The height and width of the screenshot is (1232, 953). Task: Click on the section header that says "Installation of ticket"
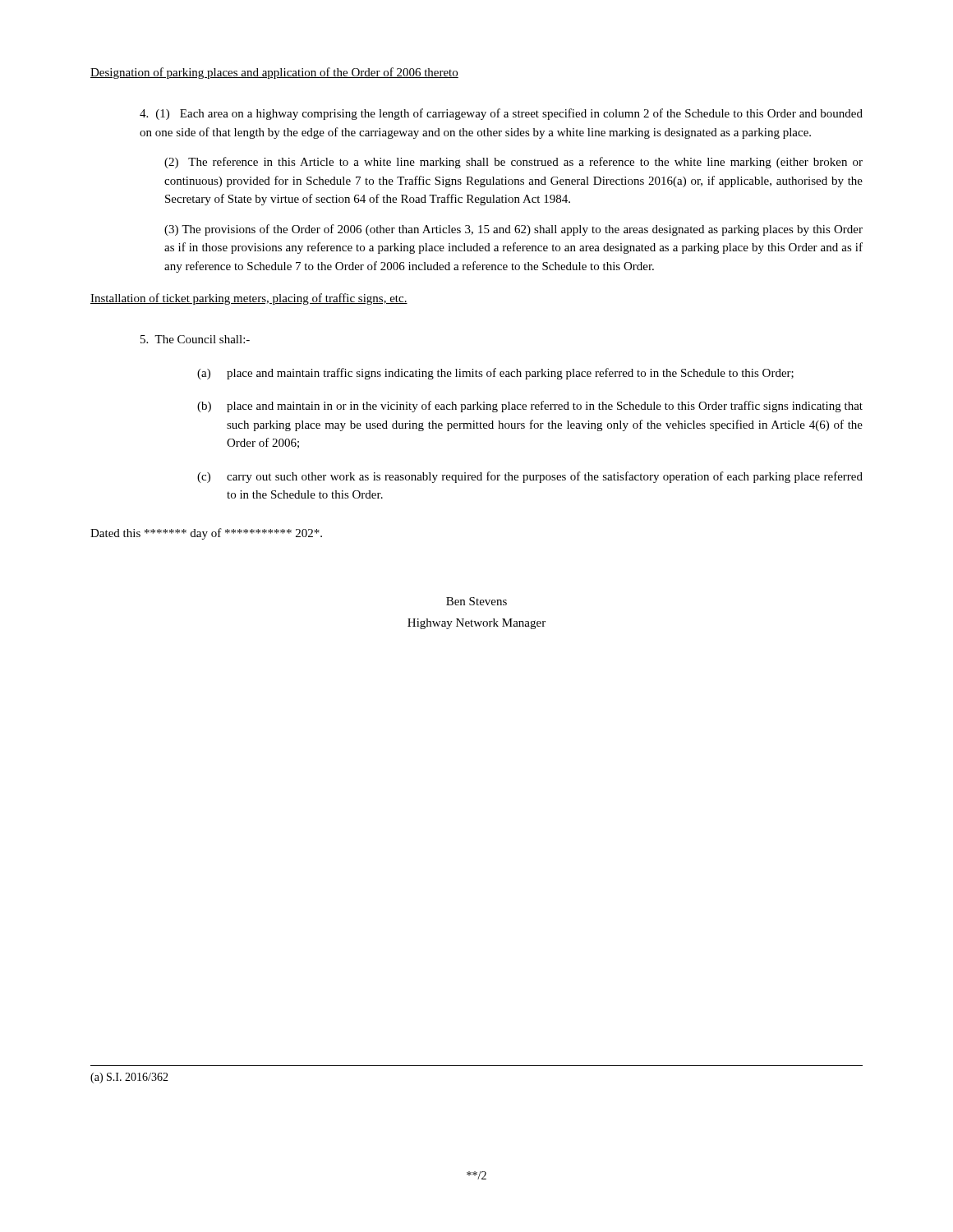[249, 299]
